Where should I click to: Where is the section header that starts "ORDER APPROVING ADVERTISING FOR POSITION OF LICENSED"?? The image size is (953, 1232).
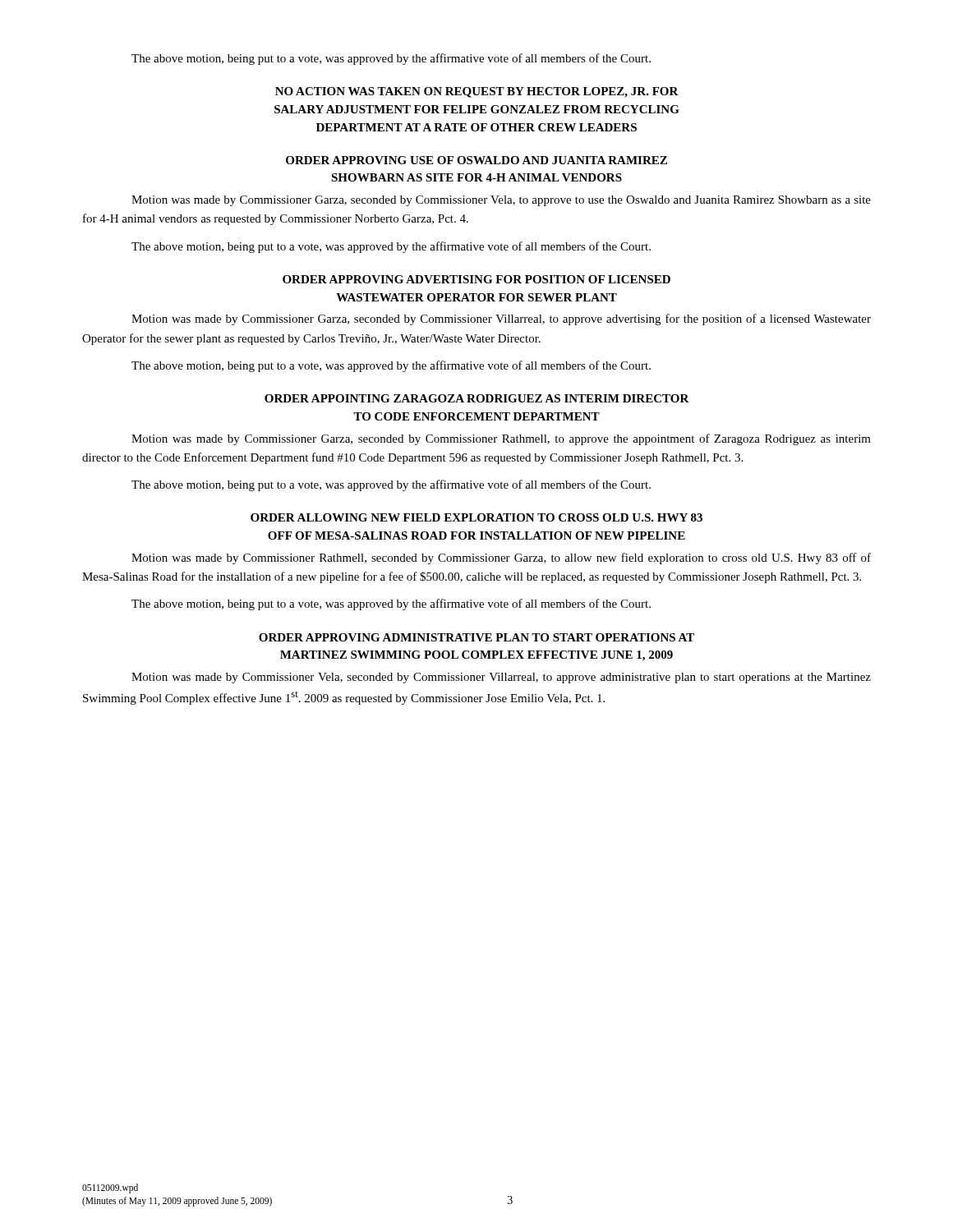pyautogui.click(x=476, y=288)
